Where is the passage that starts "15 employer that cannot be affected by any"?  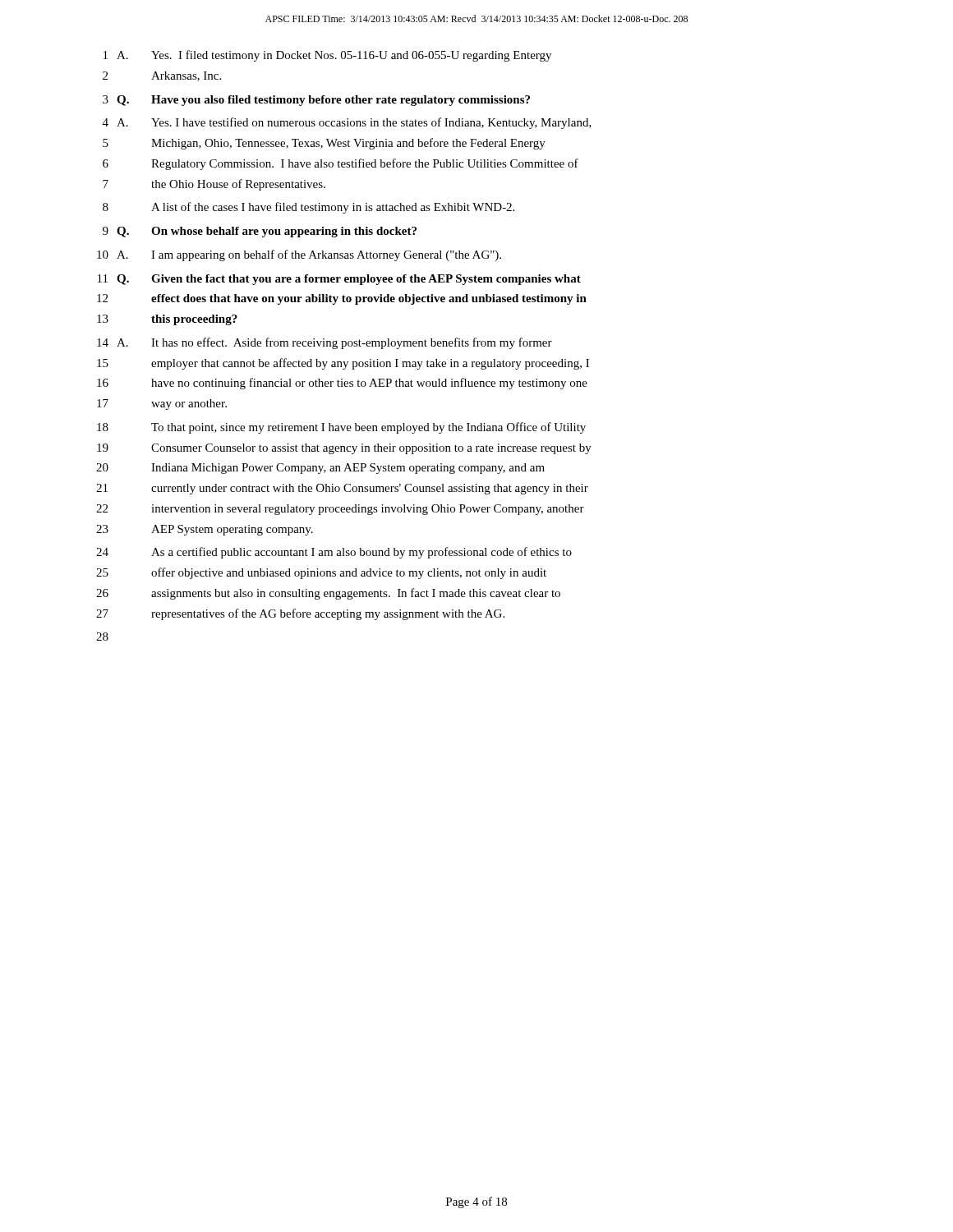[485, 363]
